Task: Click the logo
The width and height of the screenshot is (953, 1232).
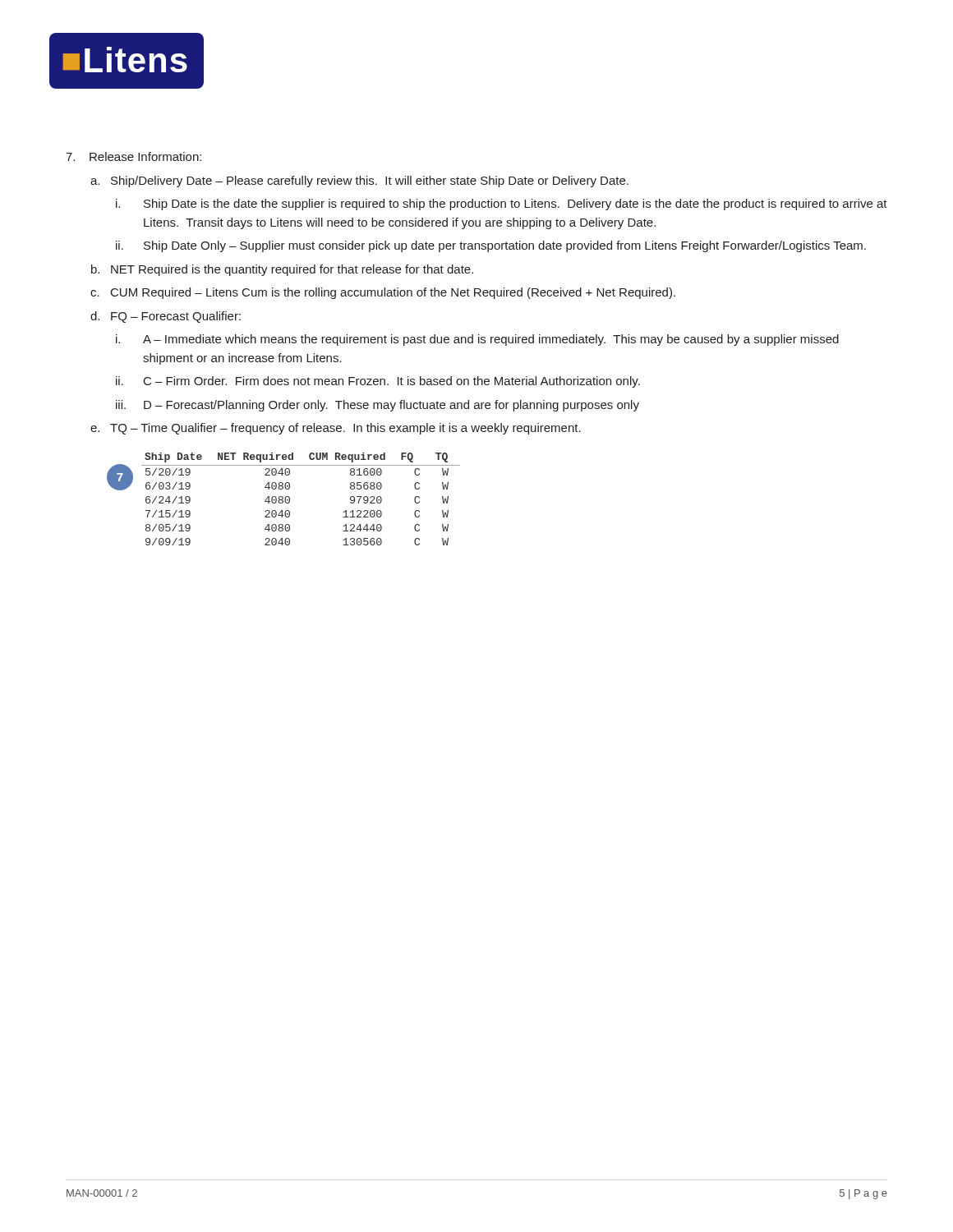Action: coord(140,61)
